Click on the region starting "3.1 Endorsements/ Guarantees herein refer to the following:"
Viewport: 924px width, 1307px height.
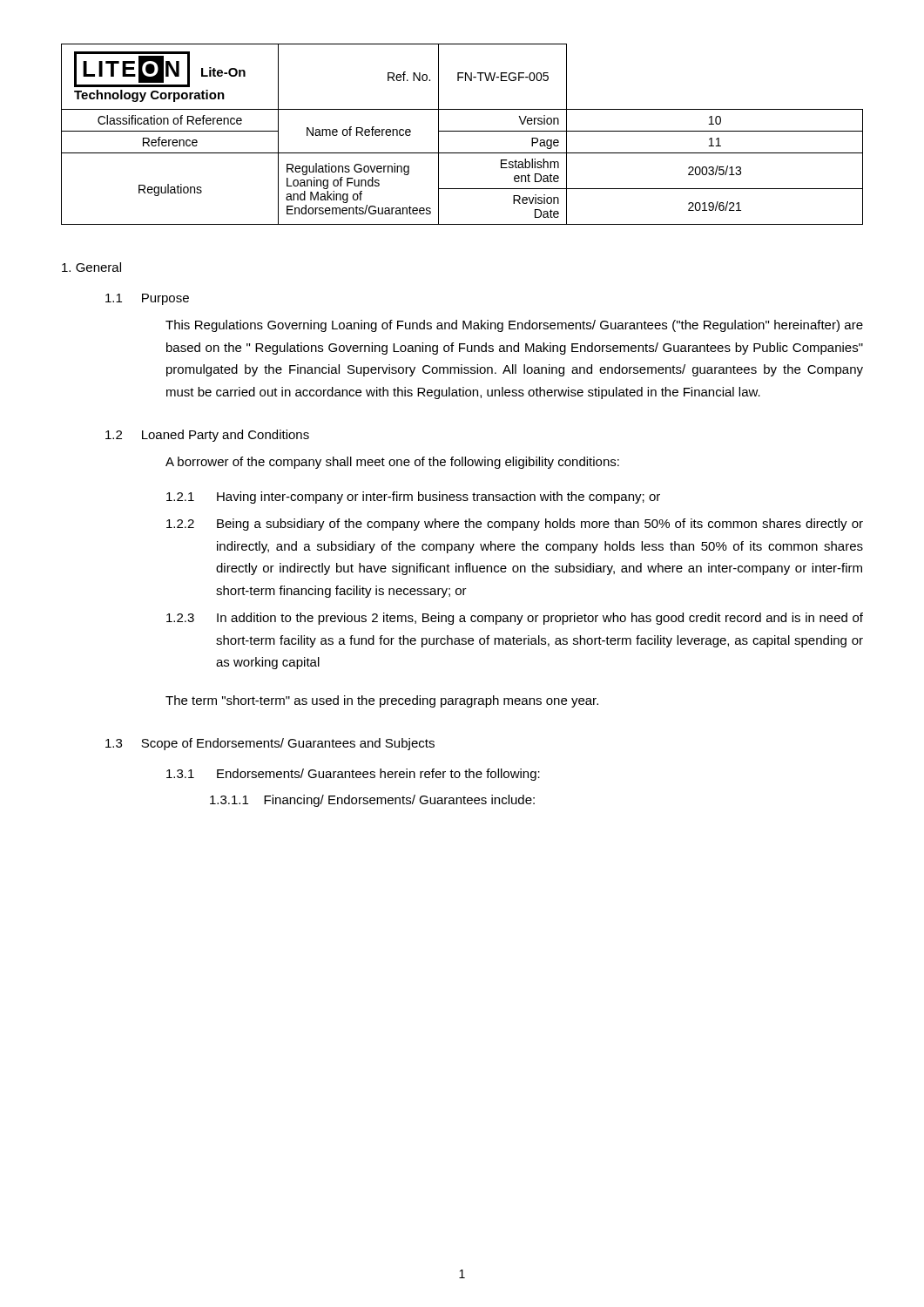pyautogui.click(x=353, y=773)
